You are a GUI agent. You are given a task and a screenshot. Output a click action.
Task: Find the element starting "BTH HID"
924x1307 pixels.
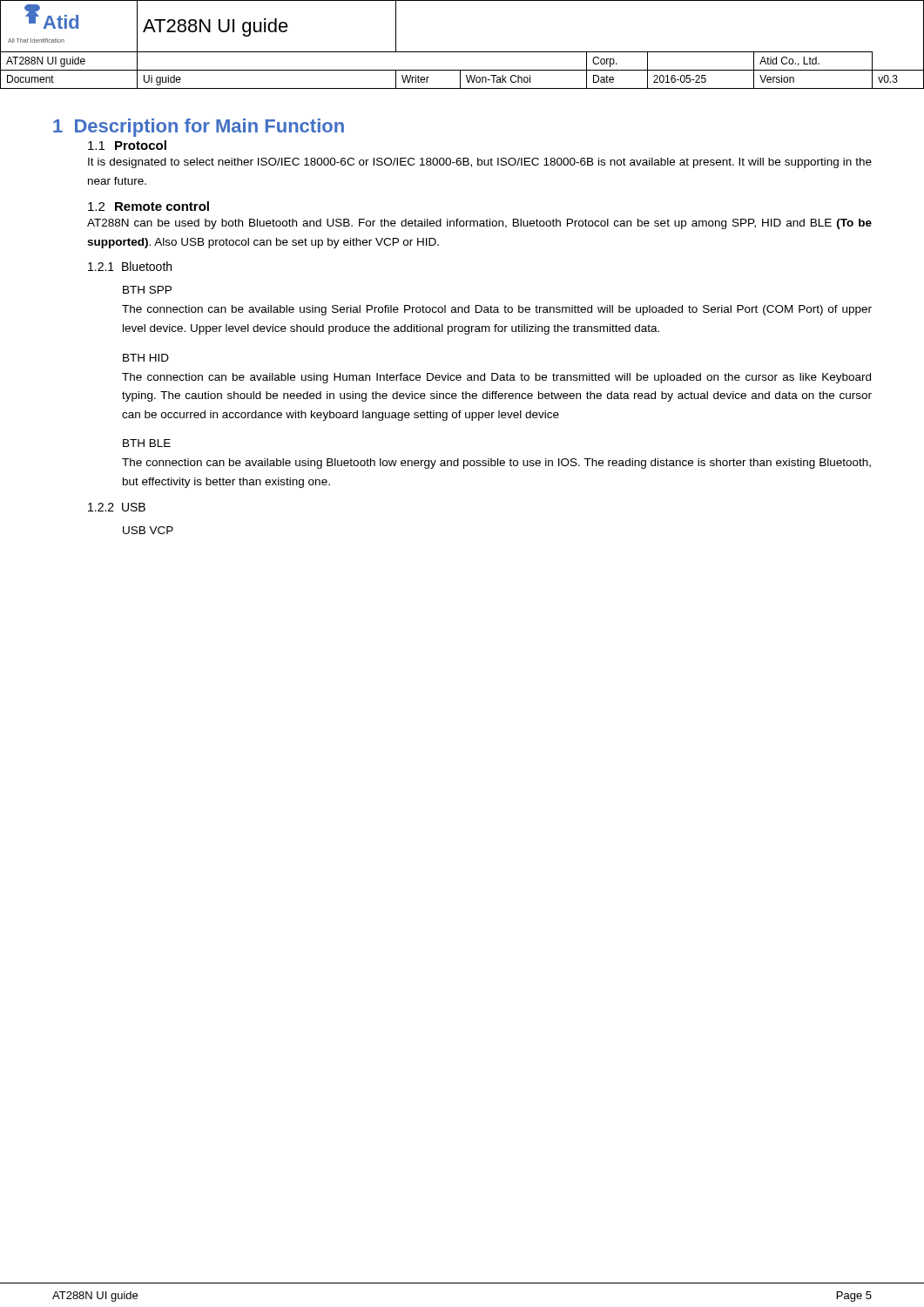click(145, 357)
